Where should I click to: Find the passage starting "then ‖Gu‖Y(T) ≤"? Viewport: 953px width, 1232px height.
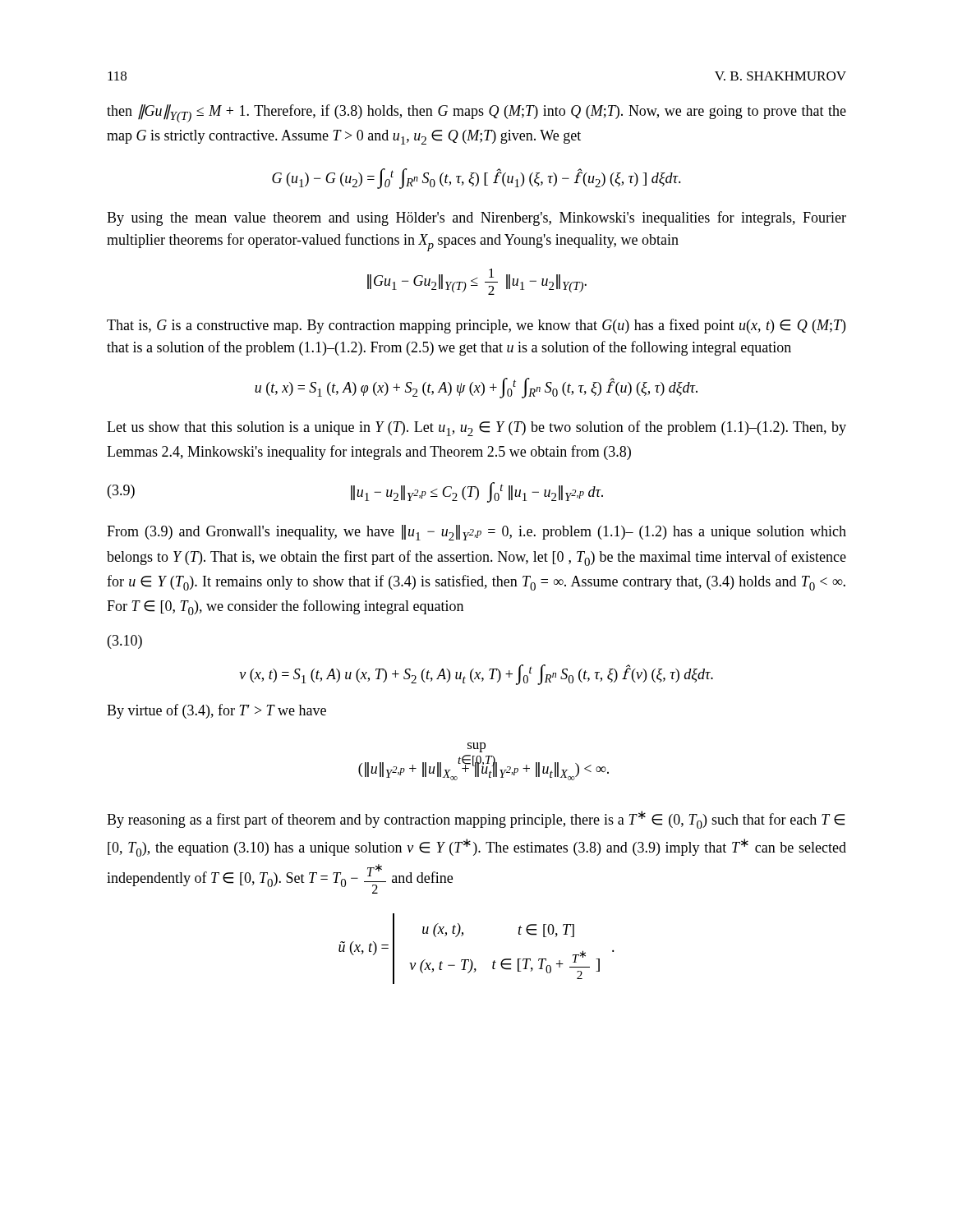point(476,124)
